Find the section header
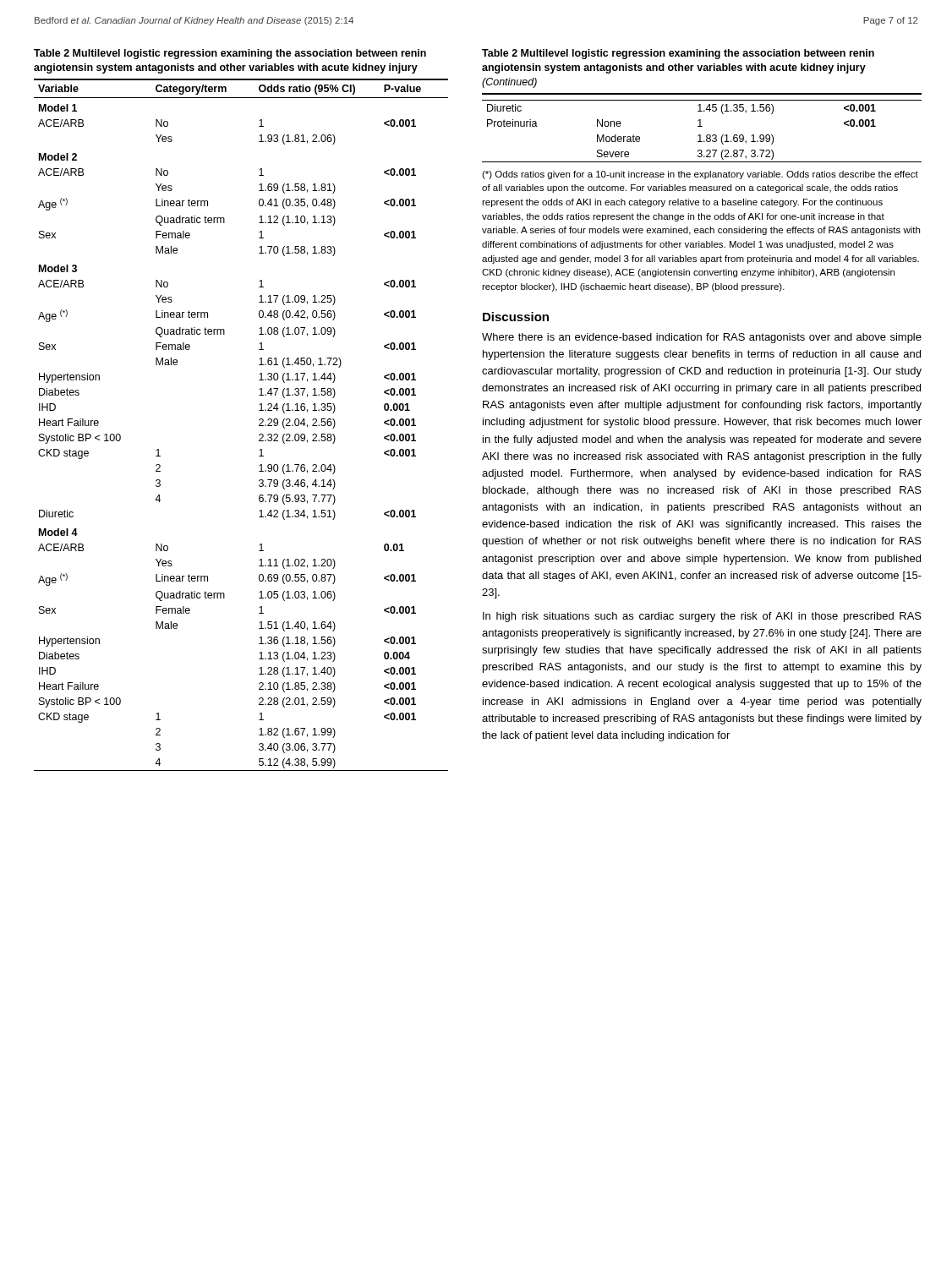The width and height of the screenshot is (952, 1268). click(x=516, y=316)
